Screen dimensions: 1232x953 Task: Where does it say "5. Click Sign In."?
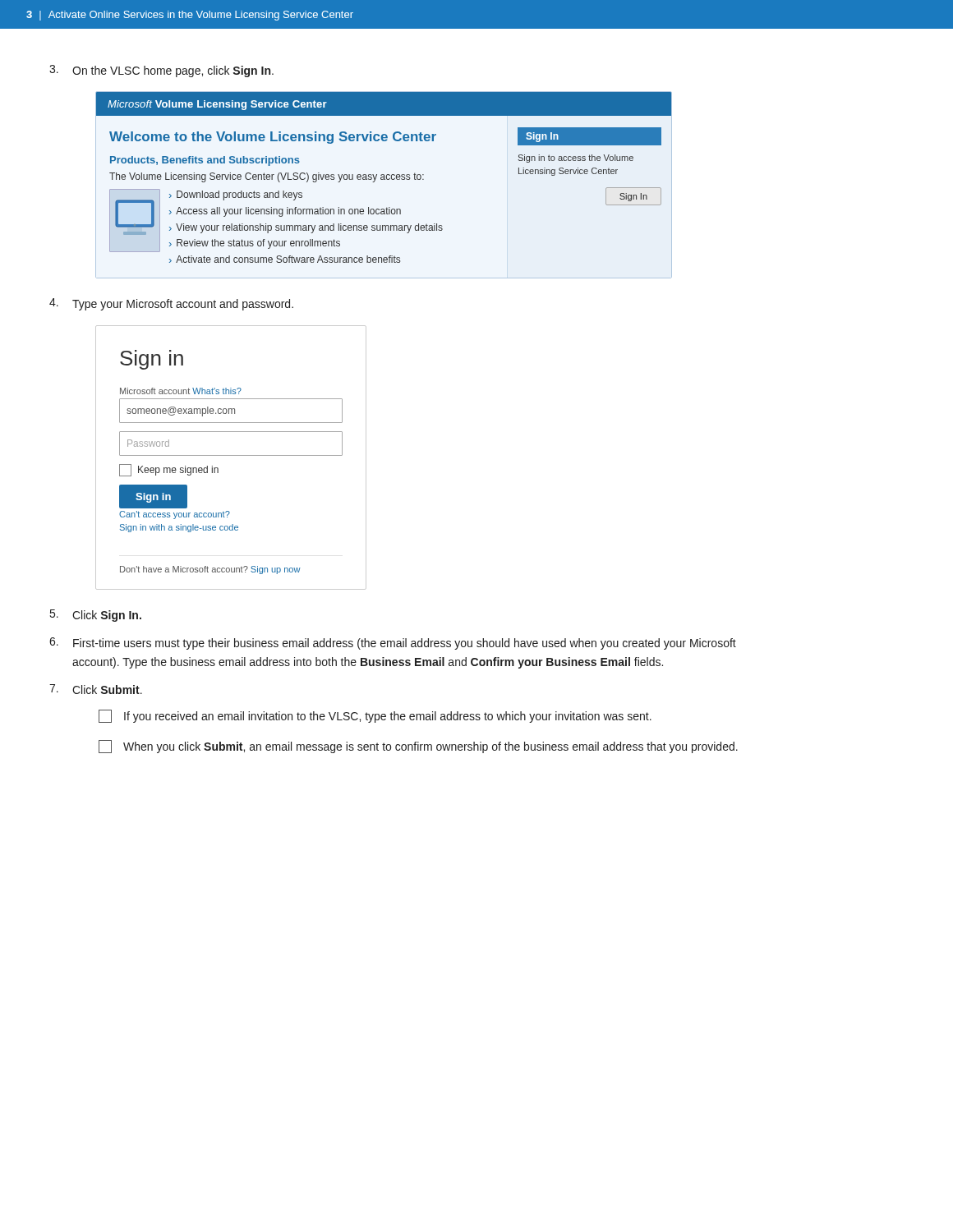pyautogui.click(x=96, y=615)
